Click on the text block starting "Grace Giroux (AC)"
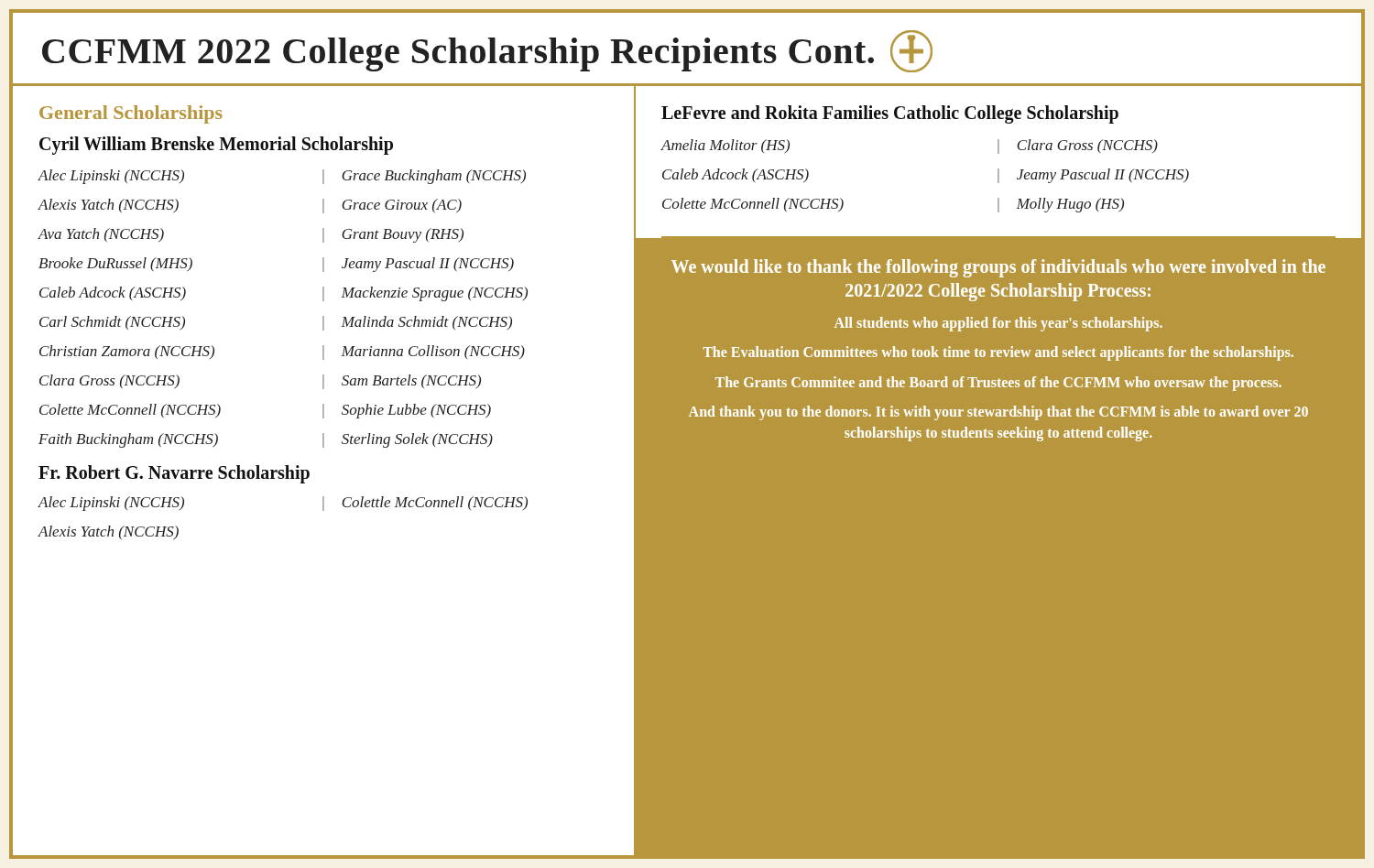The height and width of the screenshot is (868, 1374). 402,205
